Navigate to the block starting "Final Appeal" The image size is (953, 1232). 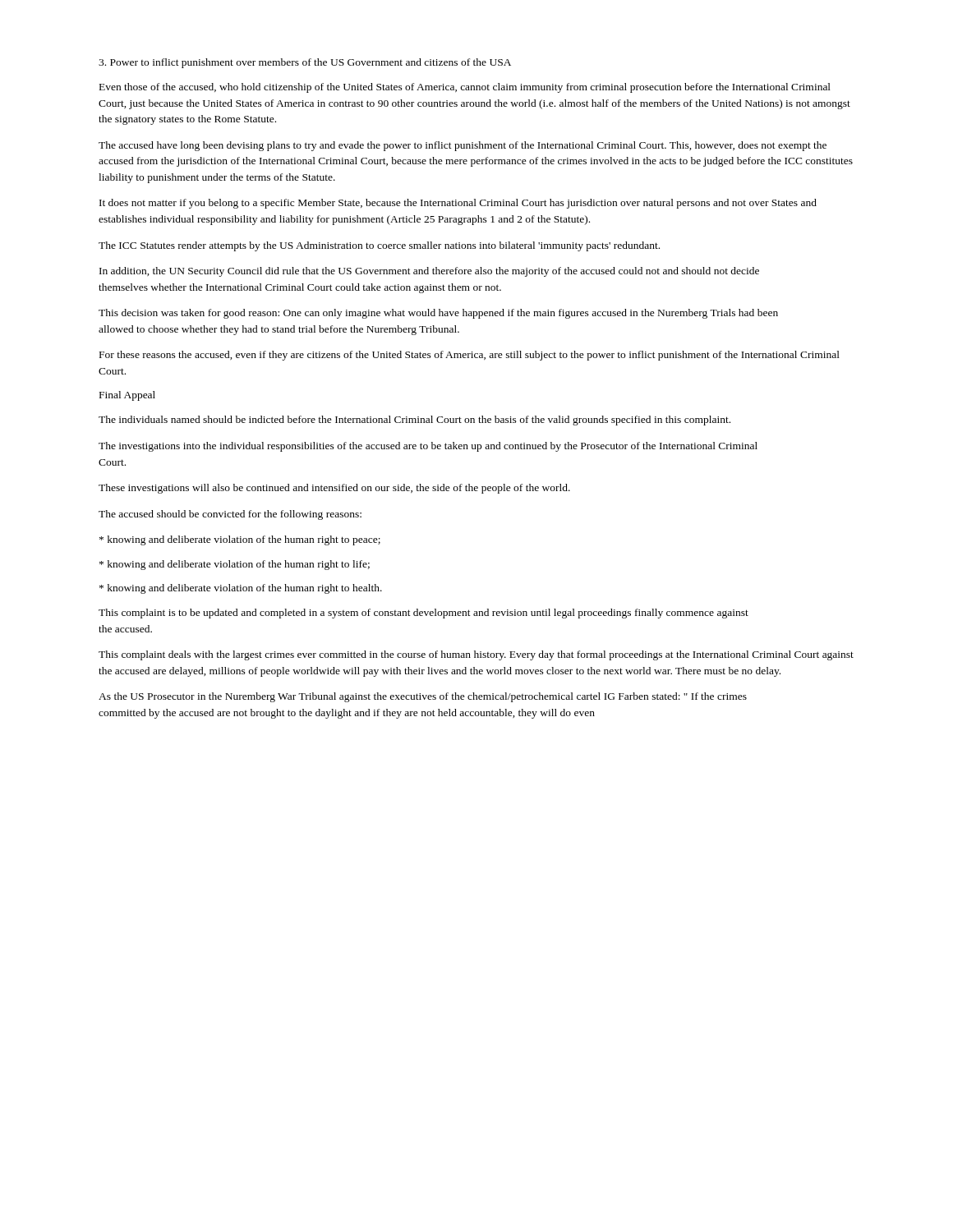pos(127,395)
